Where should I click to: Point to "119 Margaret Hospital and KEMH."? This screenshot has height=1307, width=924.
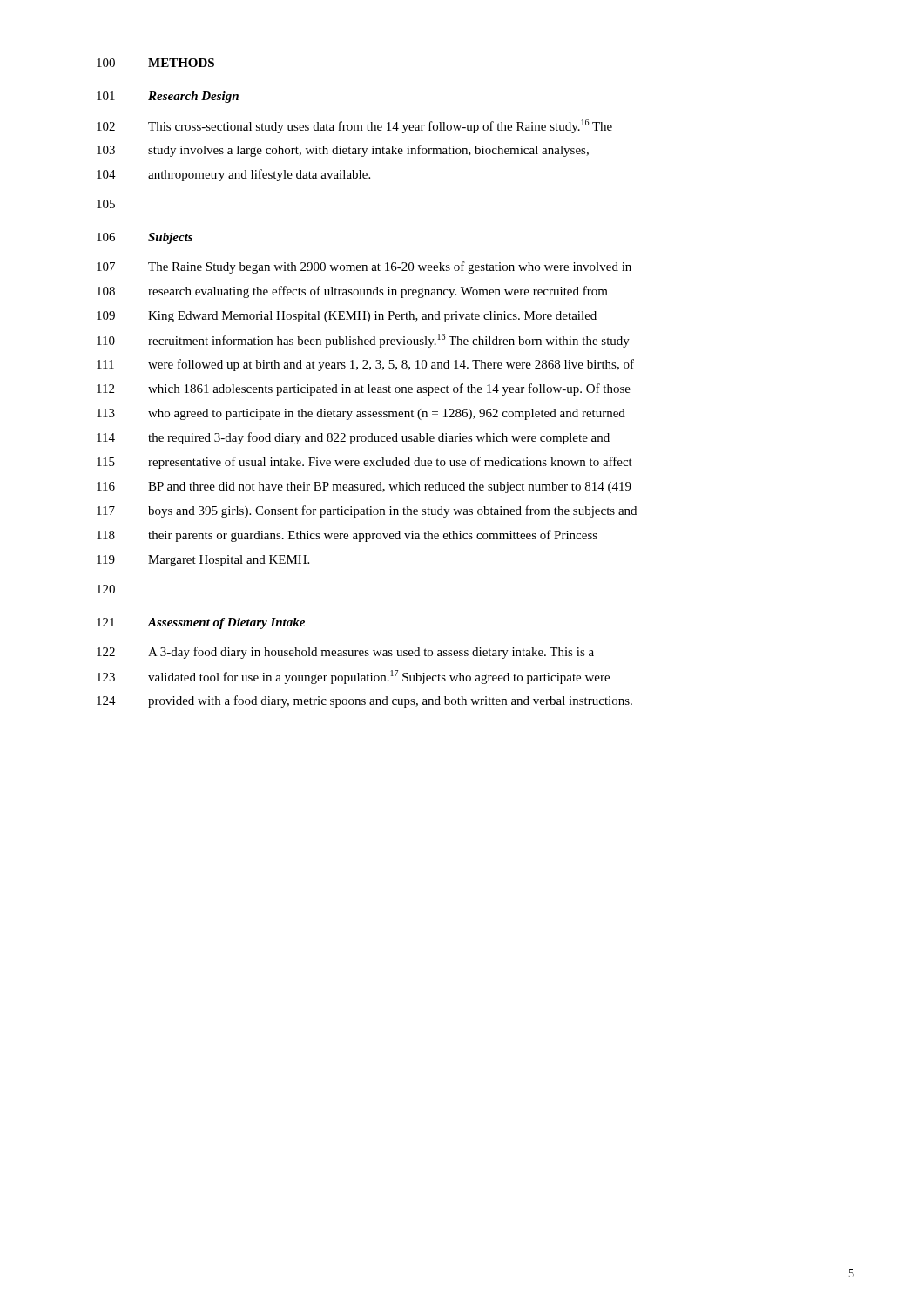[203, 561]
